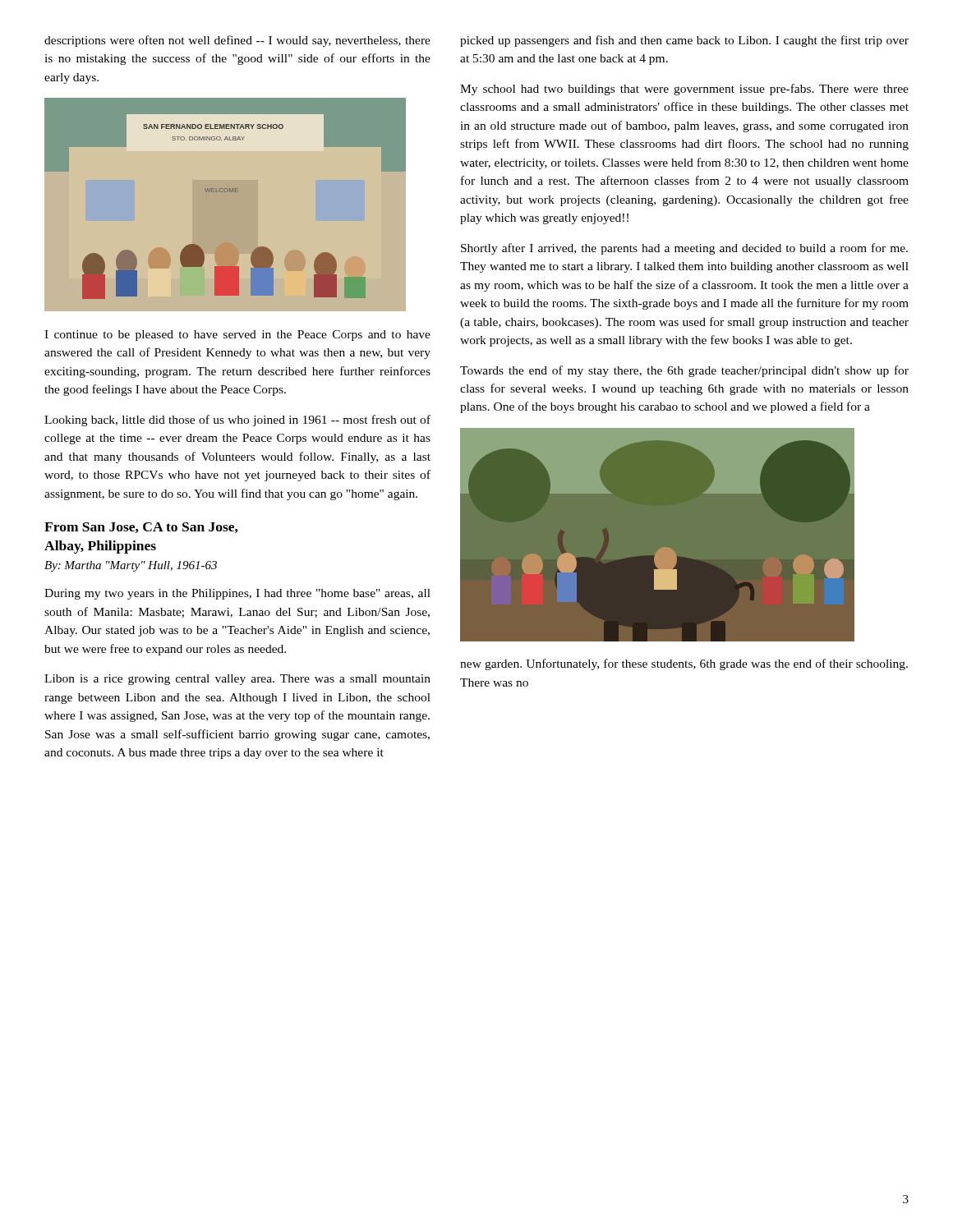Select the text block that reads "new garden. Unfortunately, for these students, 6th grade"
Screen dimensions: 1232x953
click(x=684, y=673)
